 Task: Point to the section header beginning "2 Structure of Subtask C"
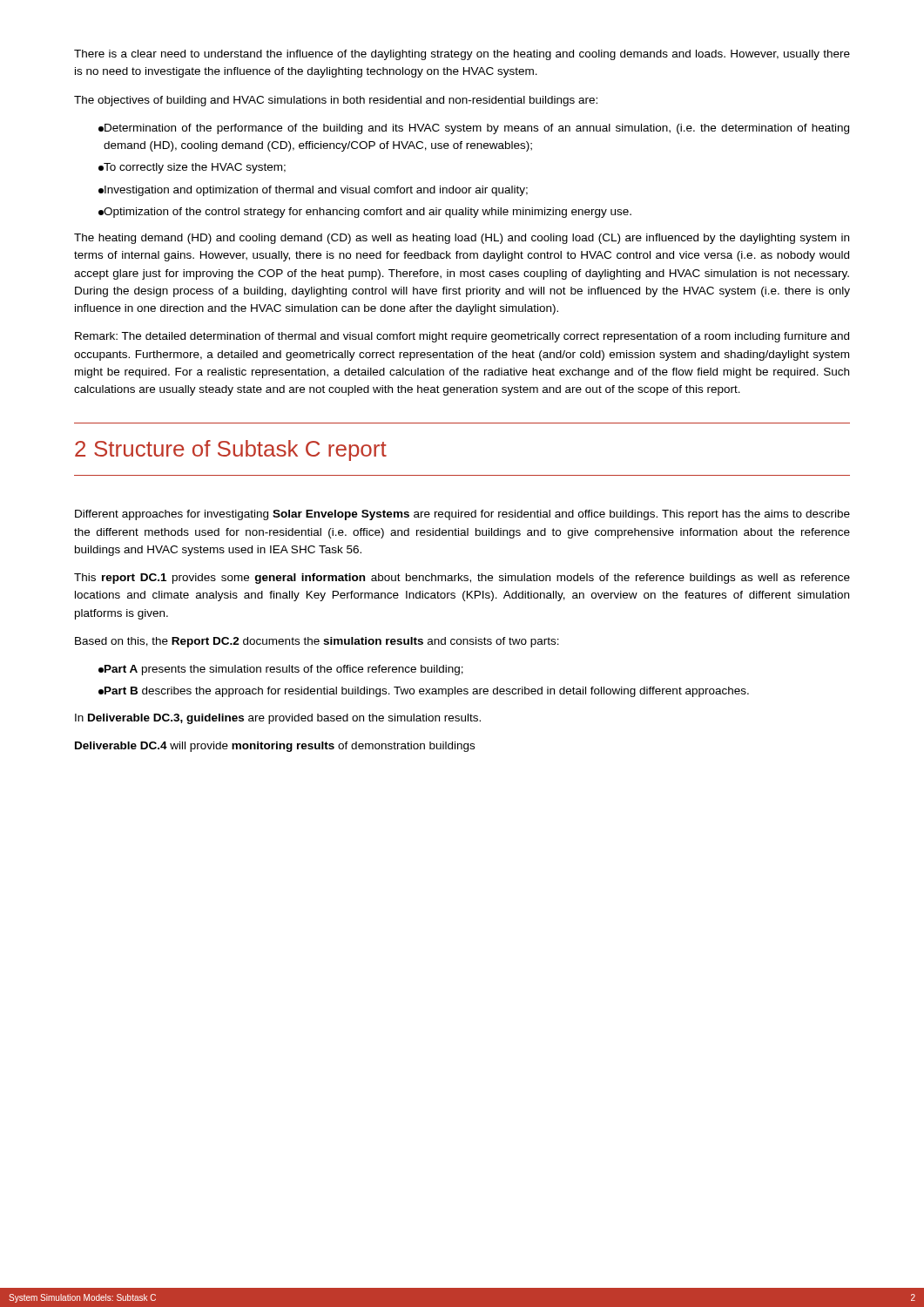[231, 450]
